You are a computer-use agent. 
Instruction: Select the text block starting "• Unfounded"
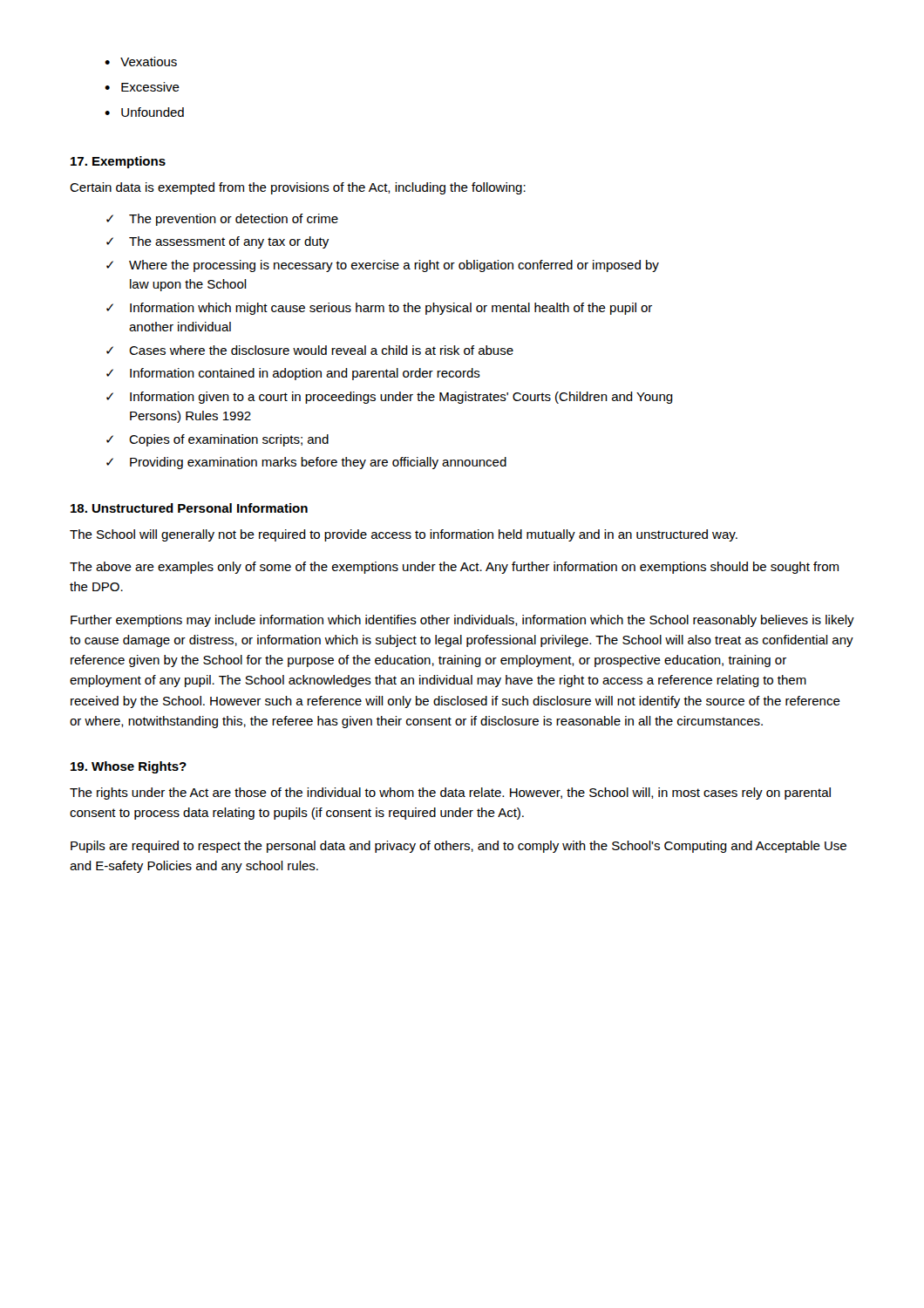point(145,114)
